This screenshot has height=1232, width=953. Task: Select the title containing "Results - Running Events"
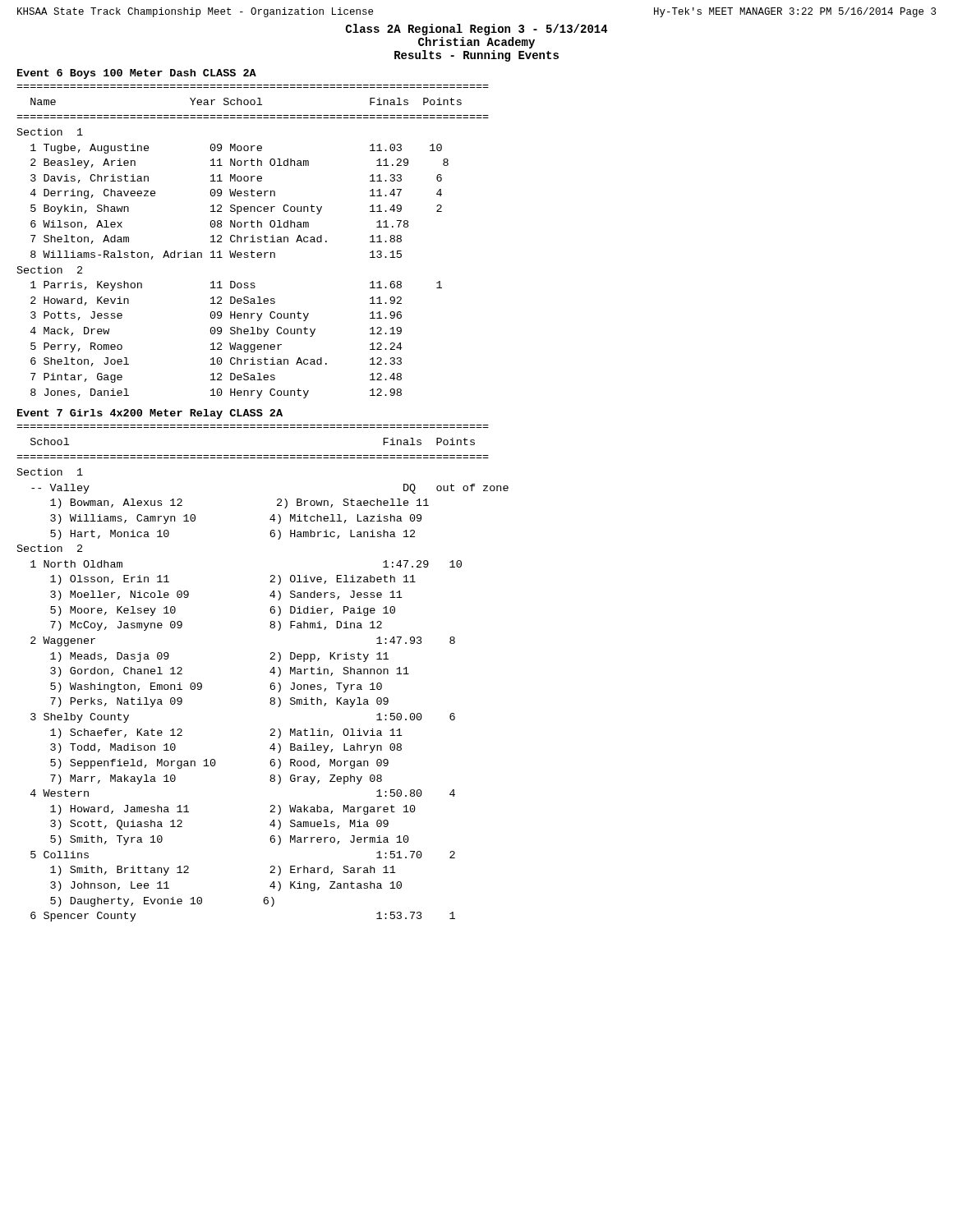click(x=476, y=56)
